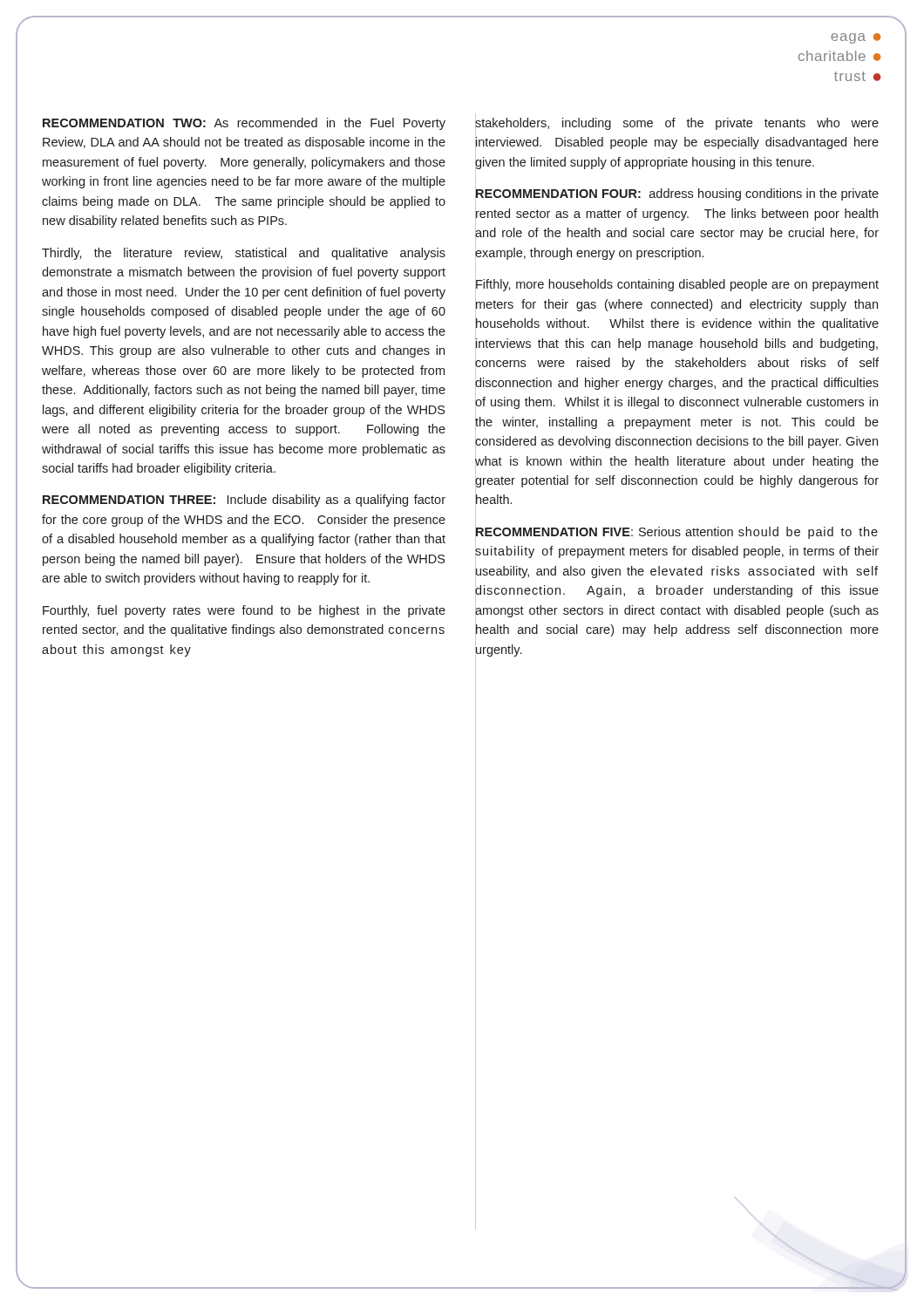This screenshot has width=924, height=1308.
Task: Locate the block starting "RECOMMENDATION FOUR: address housing"
Action: [x=677, y=224]
